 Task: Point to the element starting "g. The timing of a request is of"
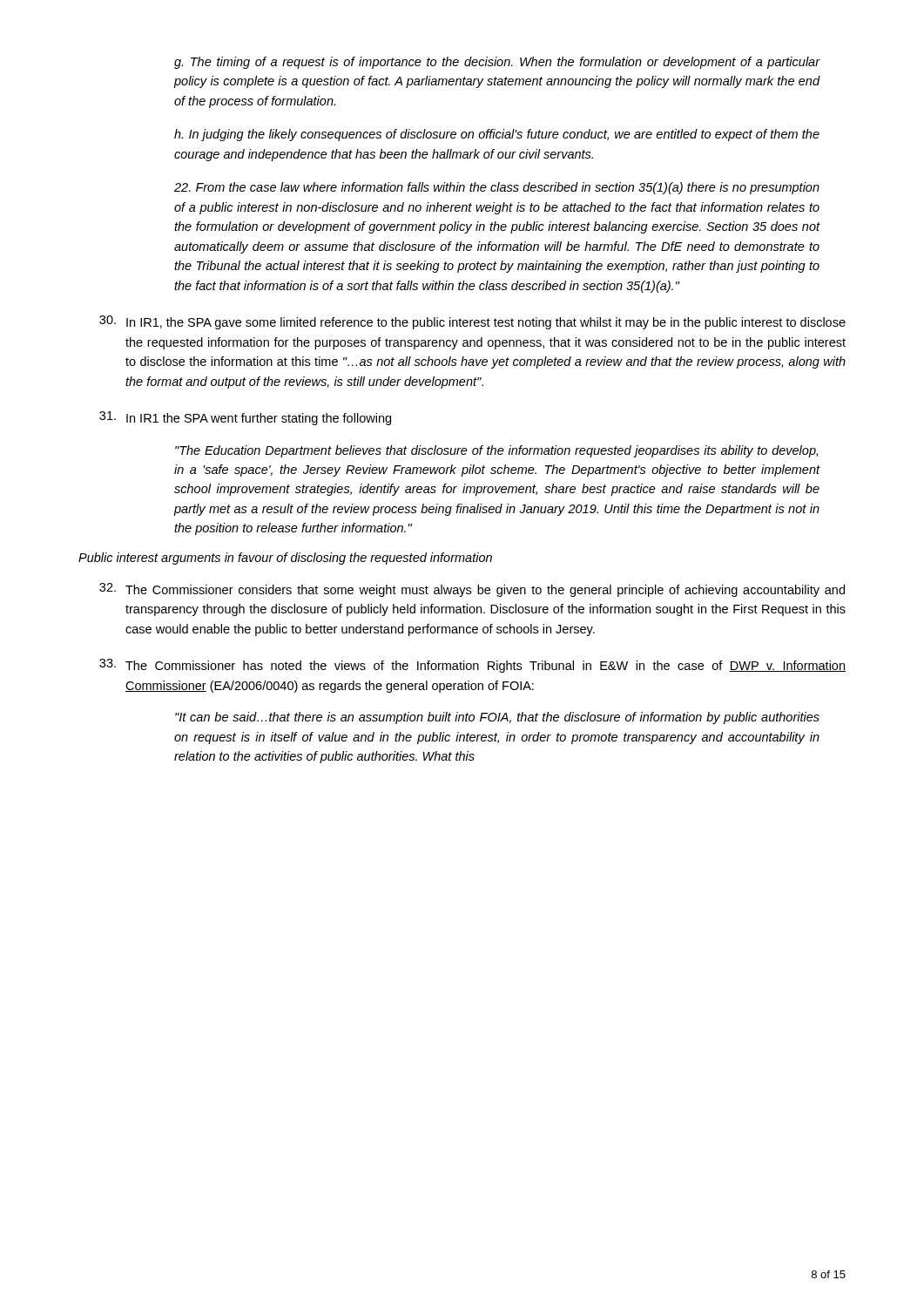[x=497, y=82]
